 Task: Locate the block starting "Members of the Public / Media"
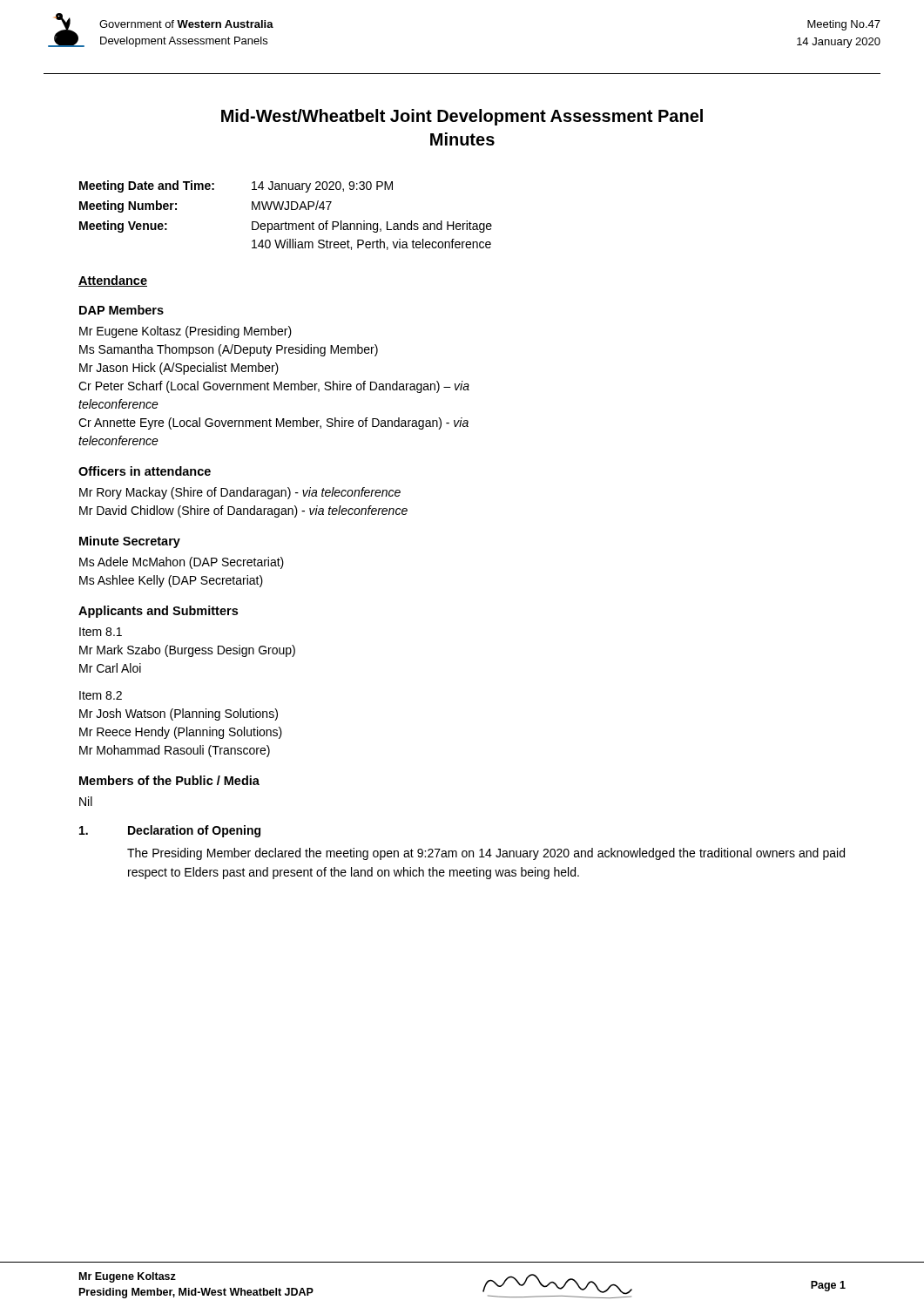pyautogui.click(x=169, y=781)
